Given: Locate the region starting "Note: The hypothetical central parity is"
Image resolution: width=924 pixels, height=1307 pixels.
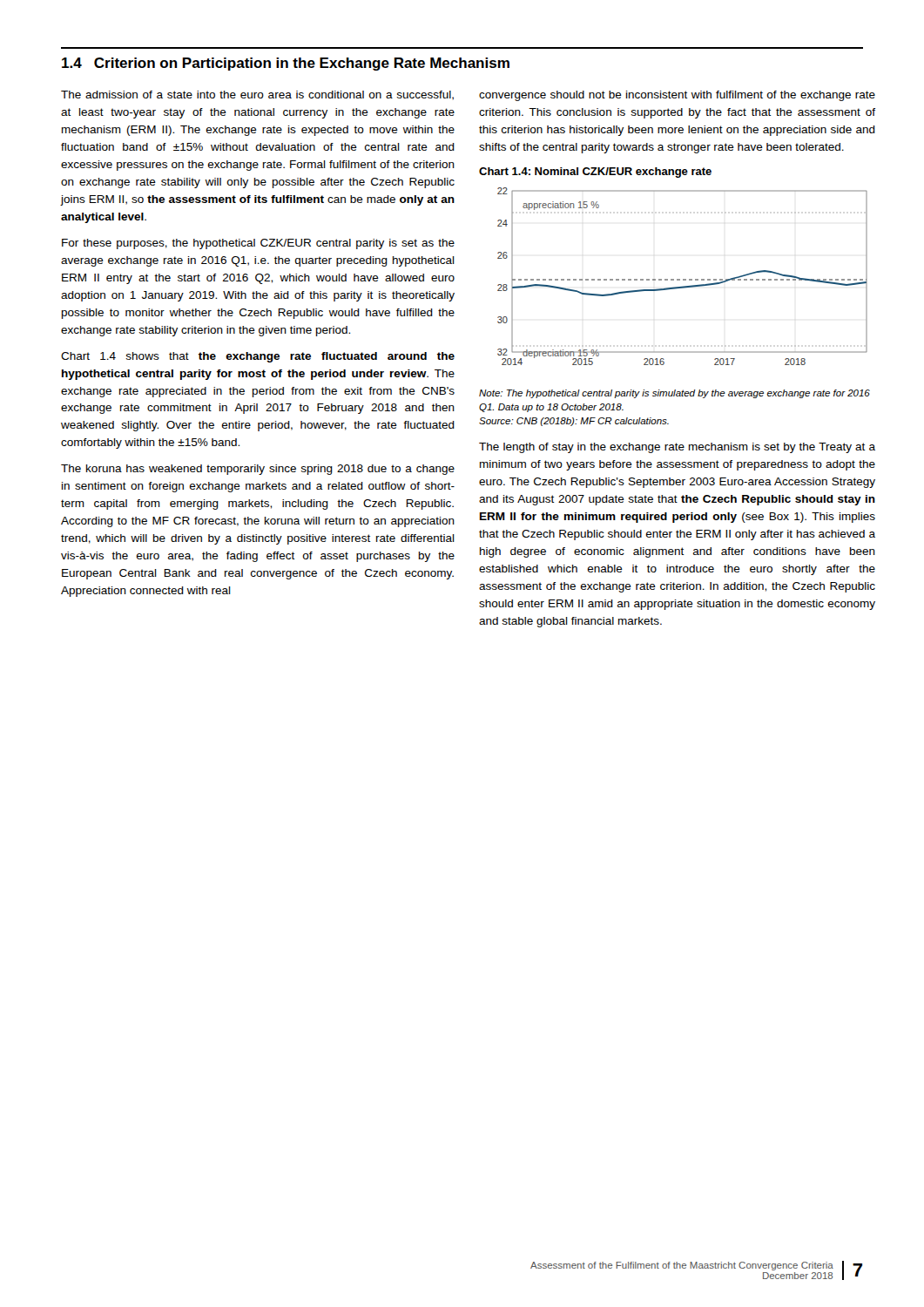Looking at the screenshot, I should pyautogui.click(x=674, y=407).
